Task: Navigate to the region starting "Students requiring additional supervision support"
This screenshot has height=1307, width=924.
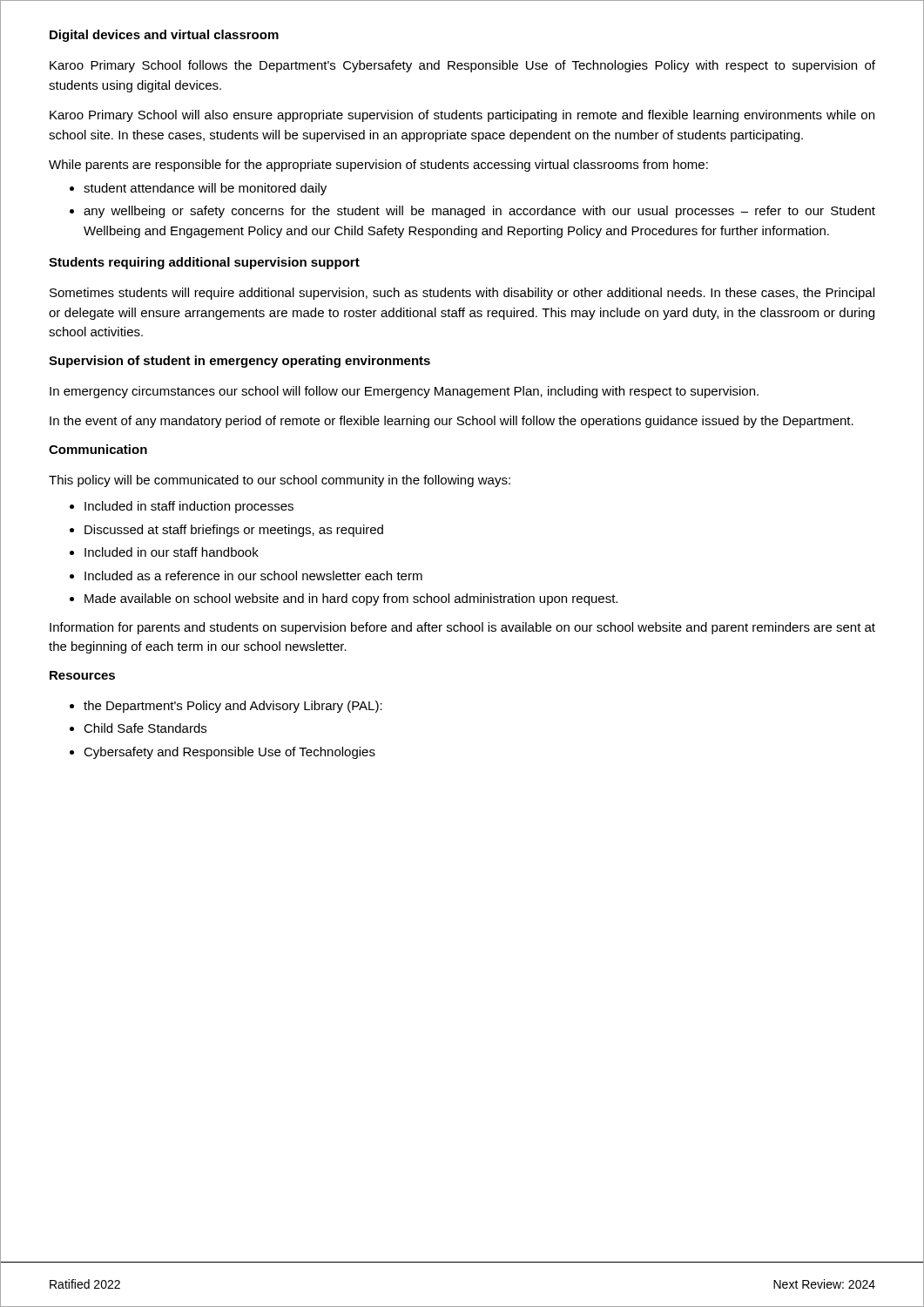Action: tap(204, 262)
